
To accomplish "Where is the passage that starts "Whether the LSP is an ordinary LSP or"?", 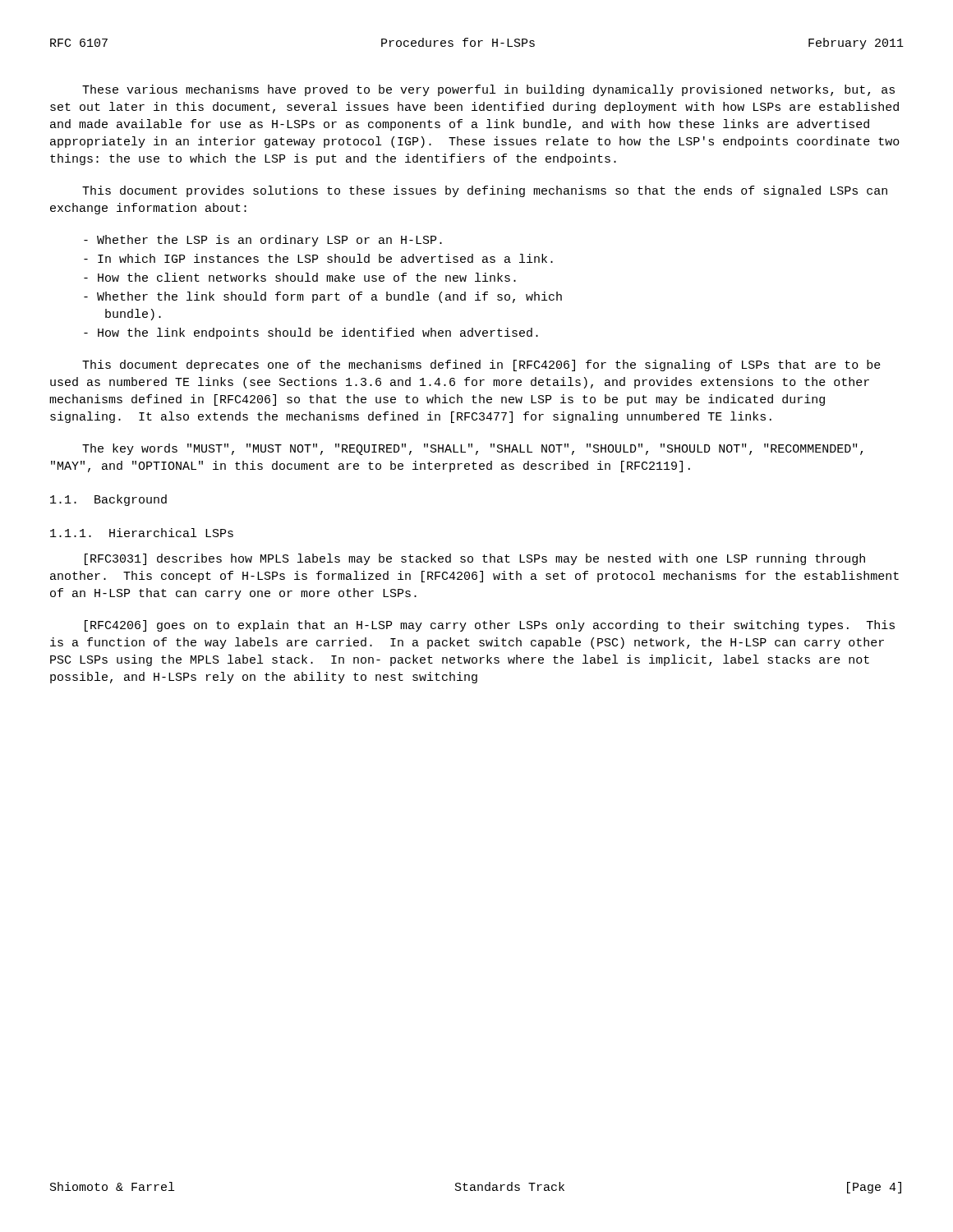I will tap(263, 241).
